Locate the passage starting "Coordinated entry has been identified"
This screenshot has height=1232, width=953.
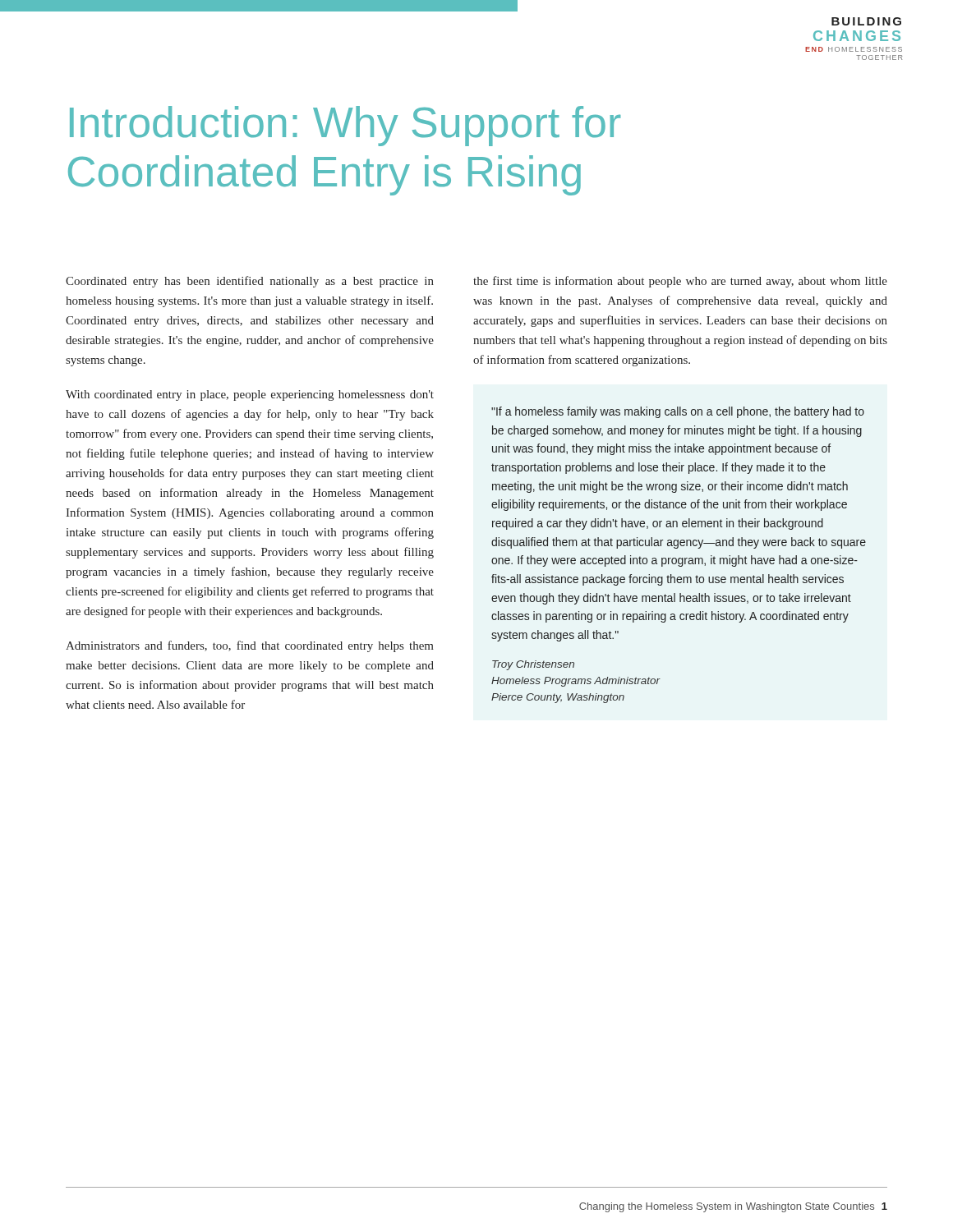(250, 320)
